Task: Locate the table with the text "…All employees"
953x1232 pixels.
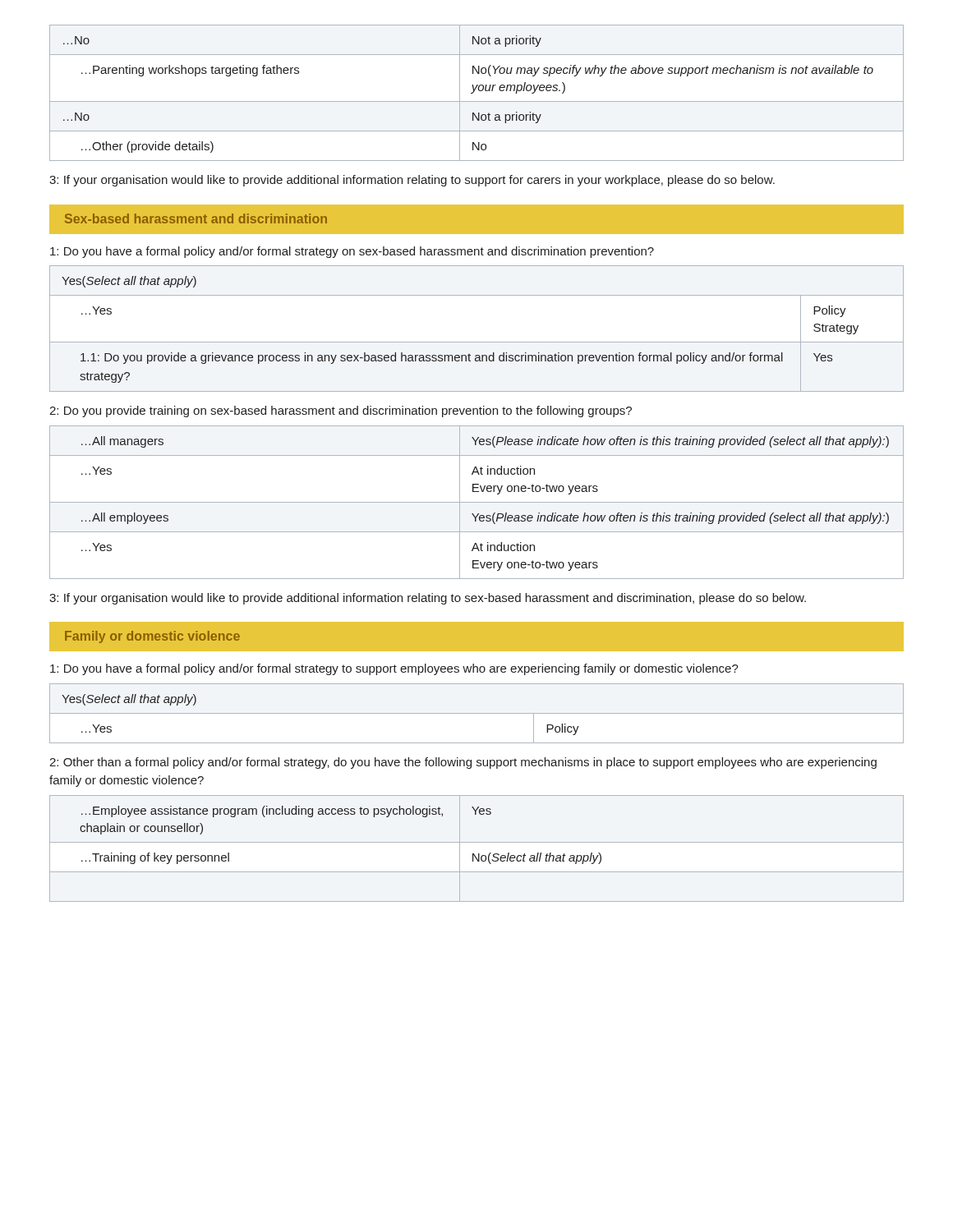Action: point(476,502)
